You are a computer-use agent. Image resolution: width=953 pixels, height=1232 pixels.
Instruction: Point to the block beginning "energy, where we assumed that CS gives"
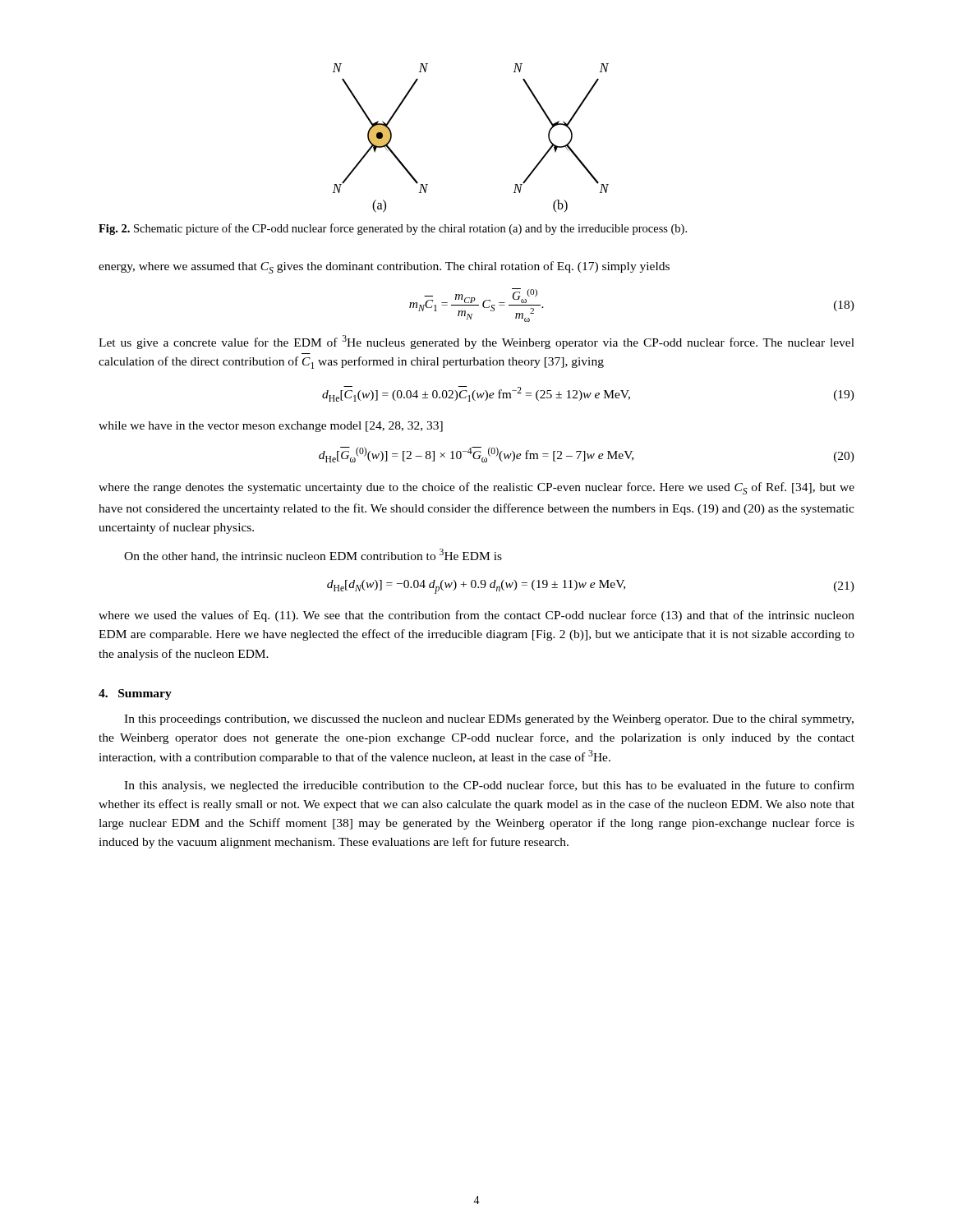[384, 268]
